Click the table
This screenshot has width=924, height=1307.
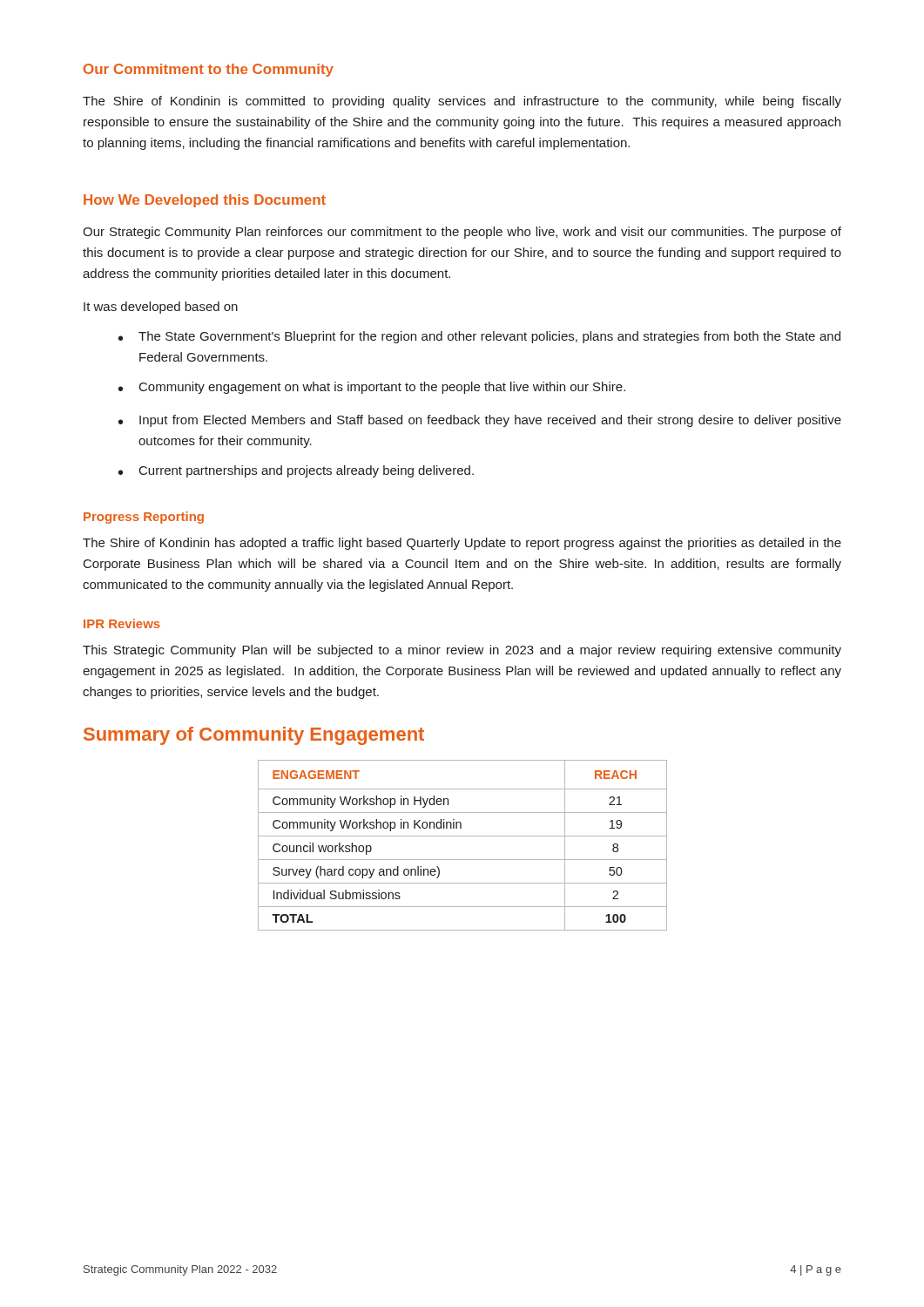[x=462, y=845]
